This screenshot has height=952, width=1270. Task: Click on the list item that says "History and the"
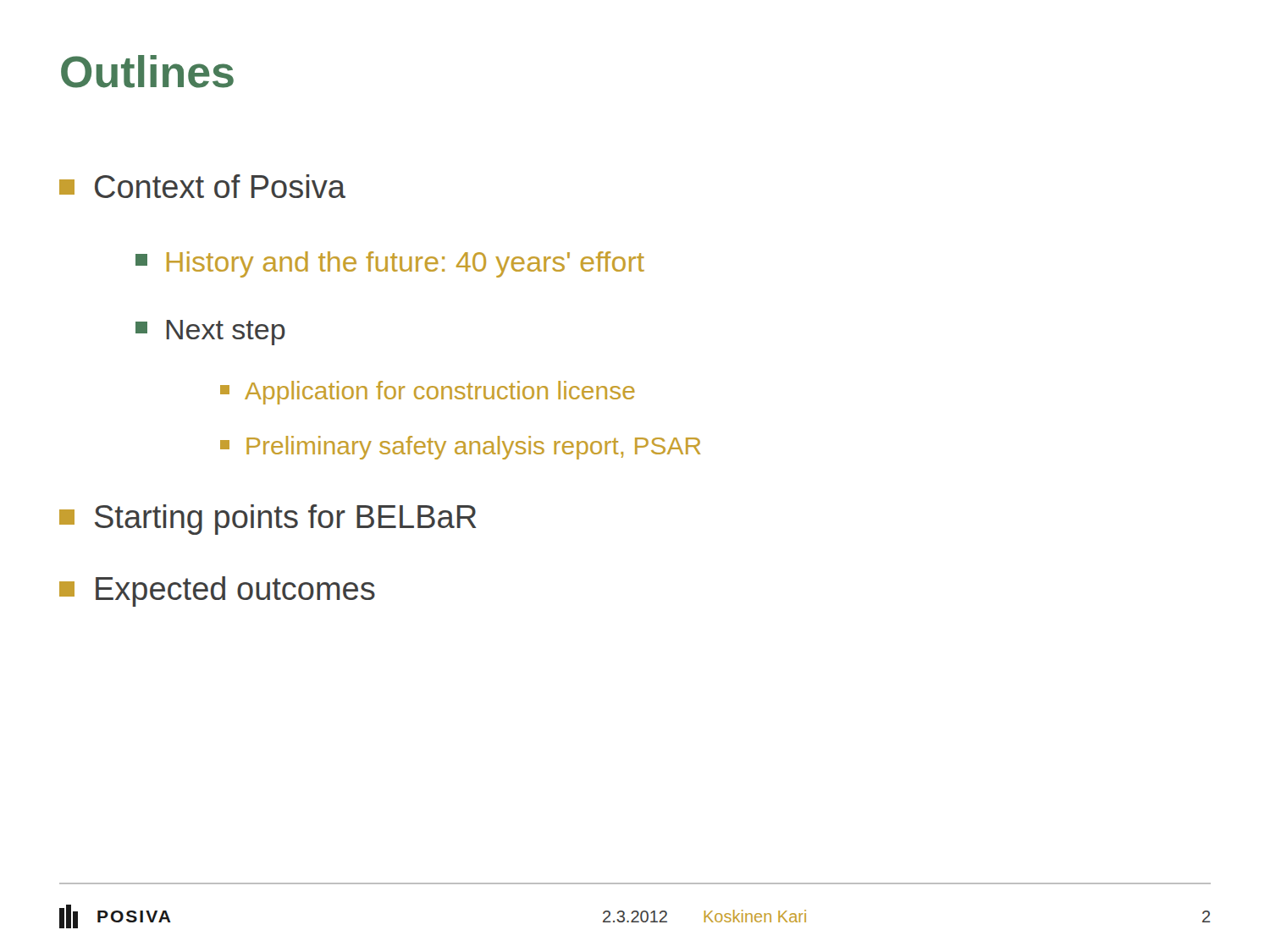pos(390,262)
